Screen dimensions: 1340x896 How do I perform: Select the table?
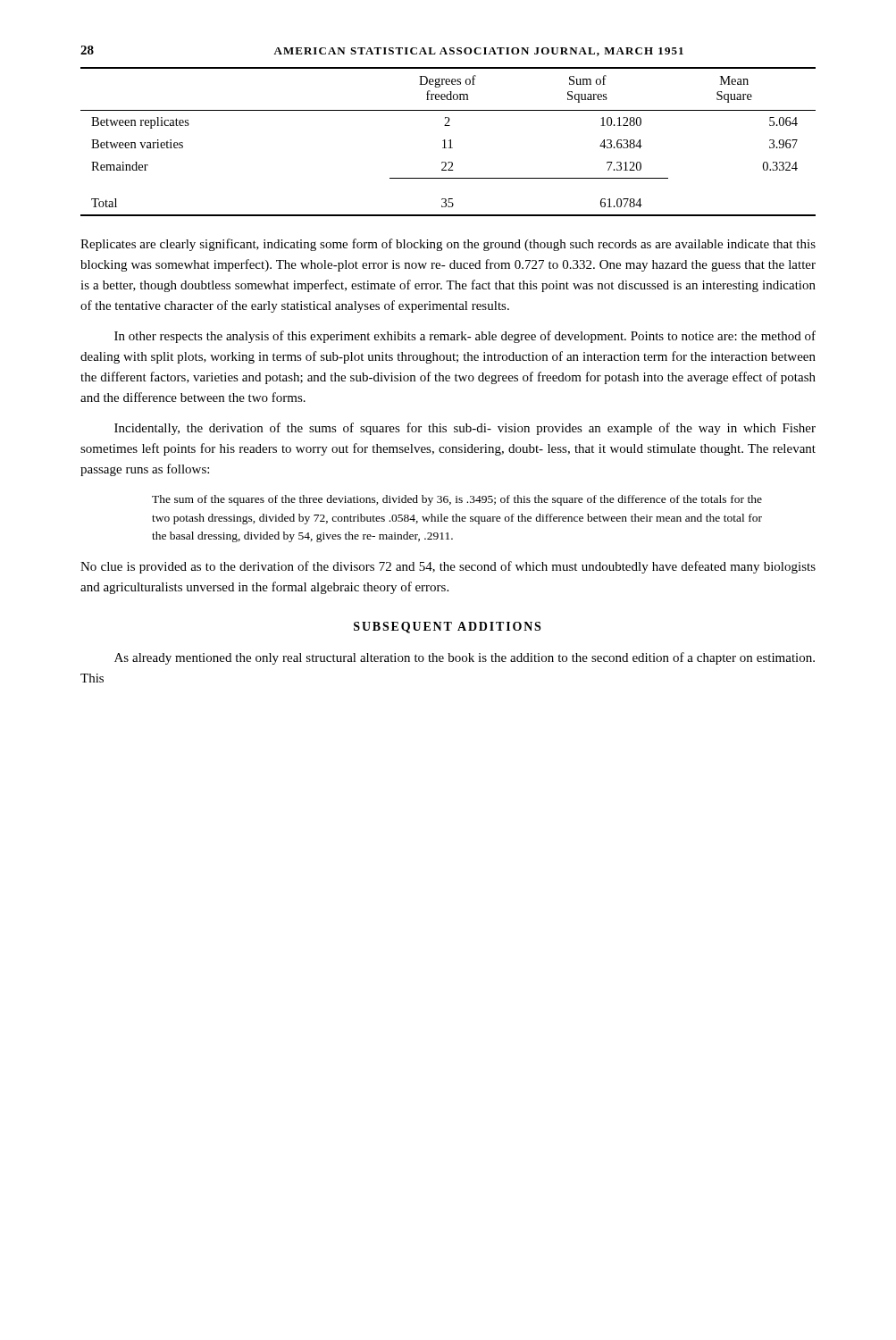(448, 142)
